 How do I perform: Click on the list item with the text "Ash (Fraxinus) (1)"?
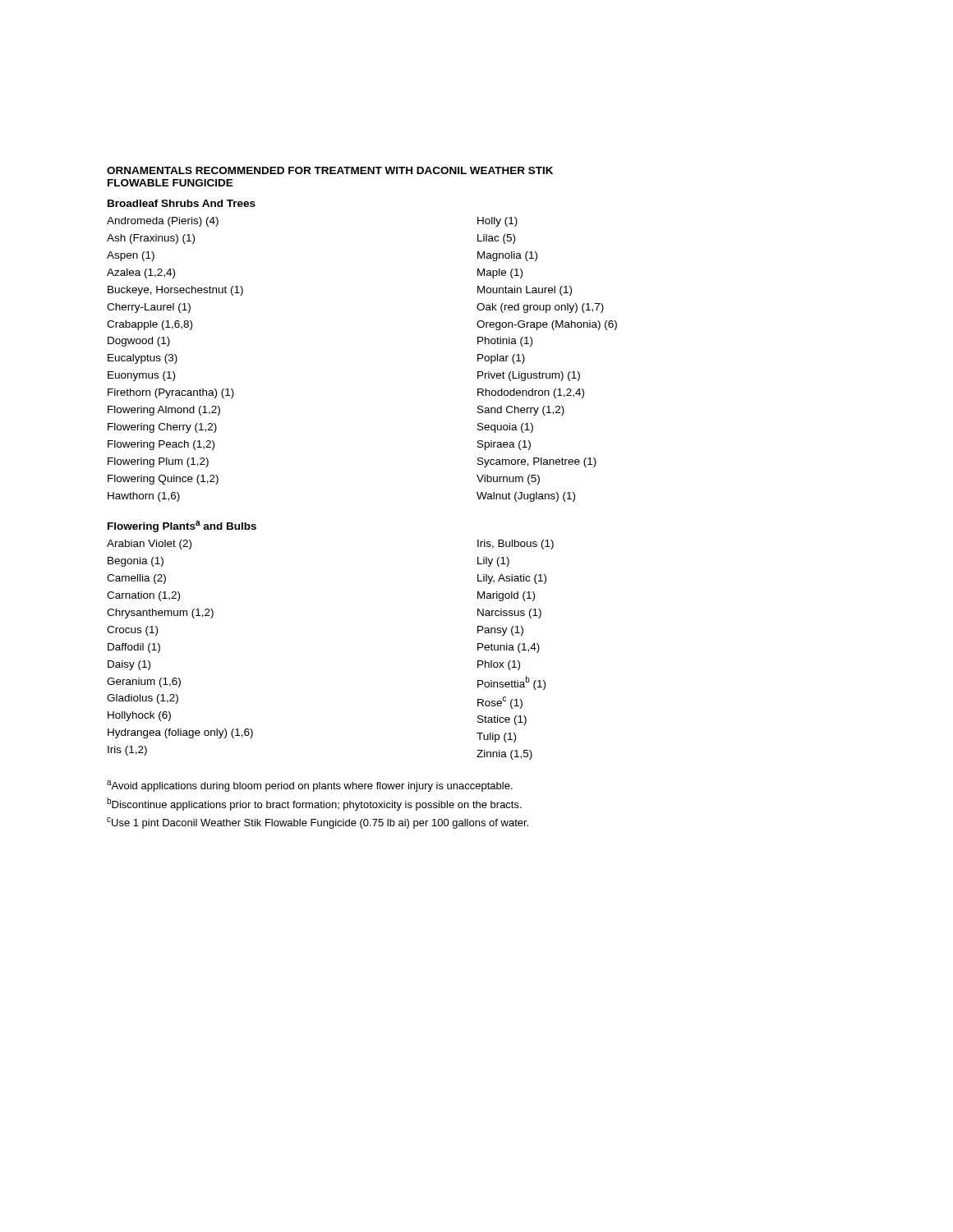point(151,238)
